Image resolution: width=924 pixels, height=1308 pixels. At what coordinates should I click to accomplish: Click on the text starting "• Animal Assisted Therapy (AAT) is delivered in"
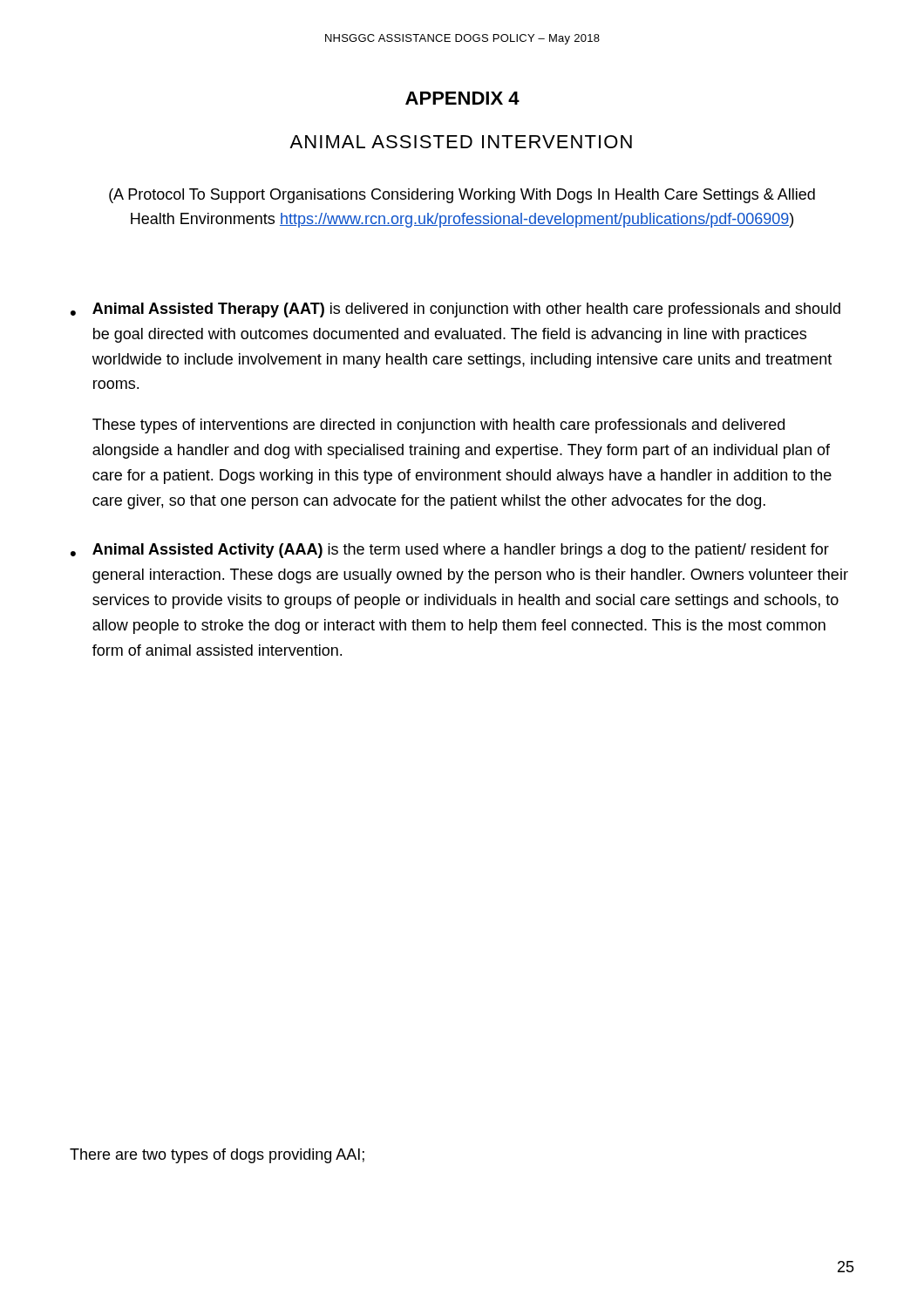coord(455,310)
